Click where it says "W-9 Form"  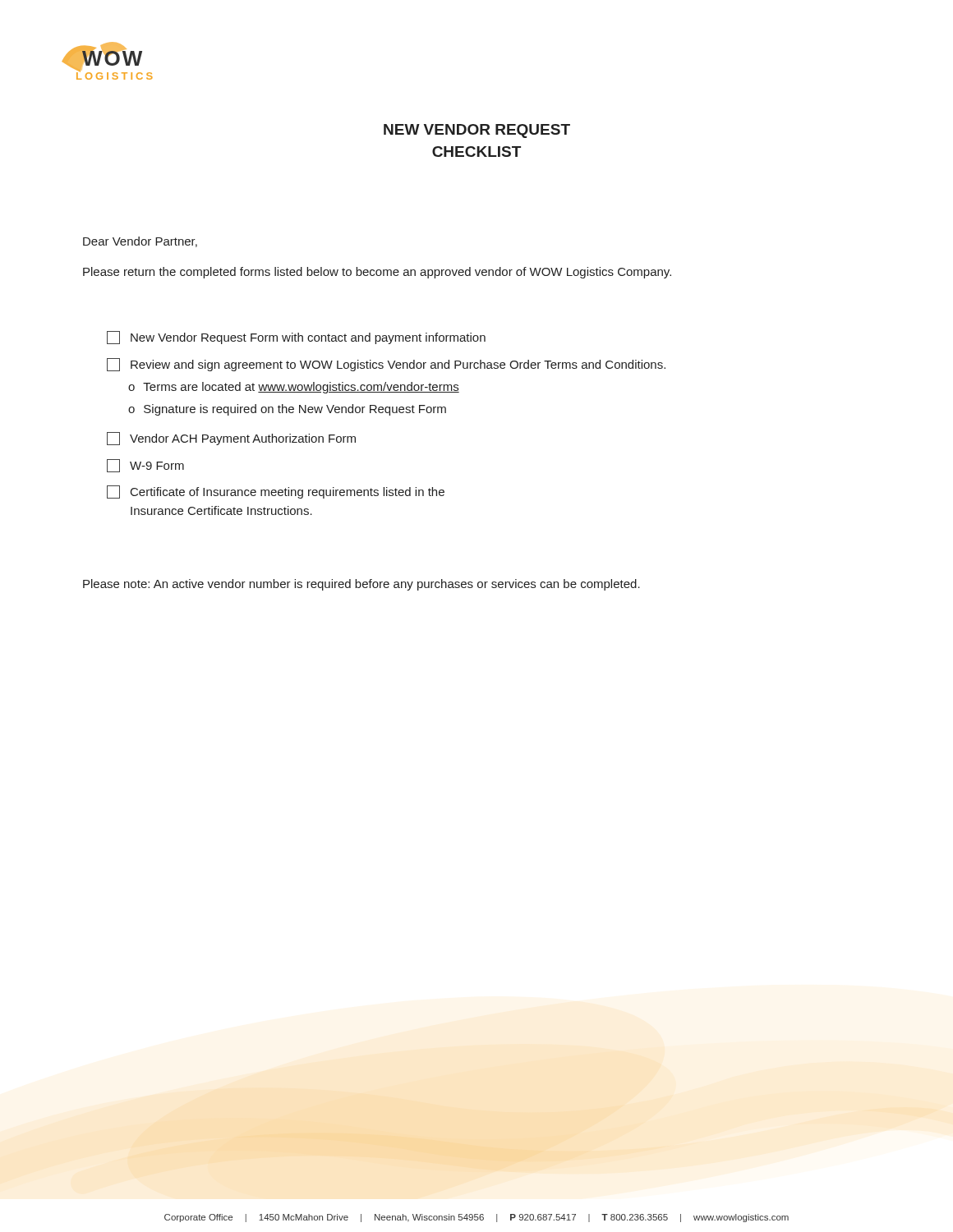click(x=146, y=465)
